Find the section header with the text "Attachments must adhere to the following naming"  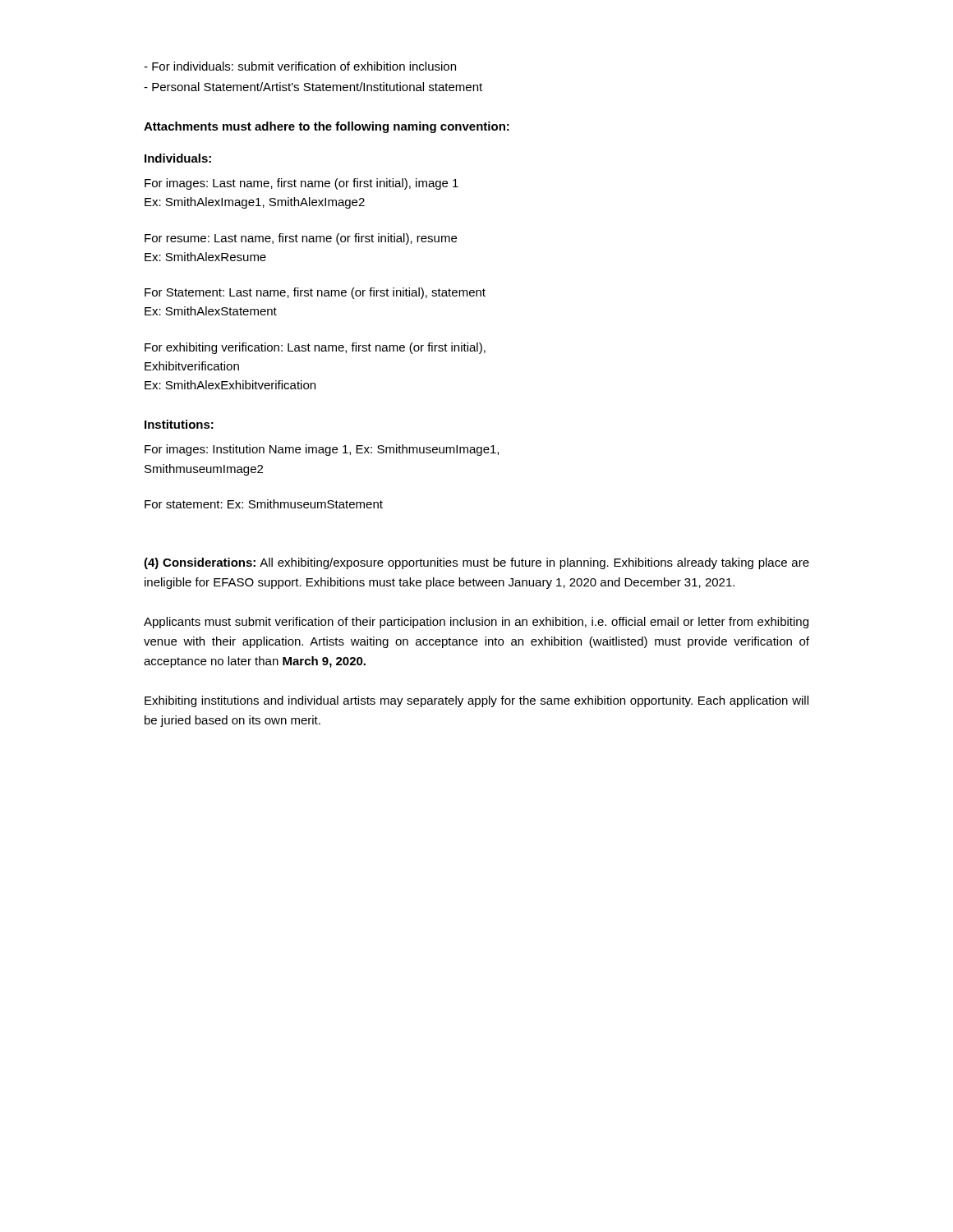pos(327,126)
